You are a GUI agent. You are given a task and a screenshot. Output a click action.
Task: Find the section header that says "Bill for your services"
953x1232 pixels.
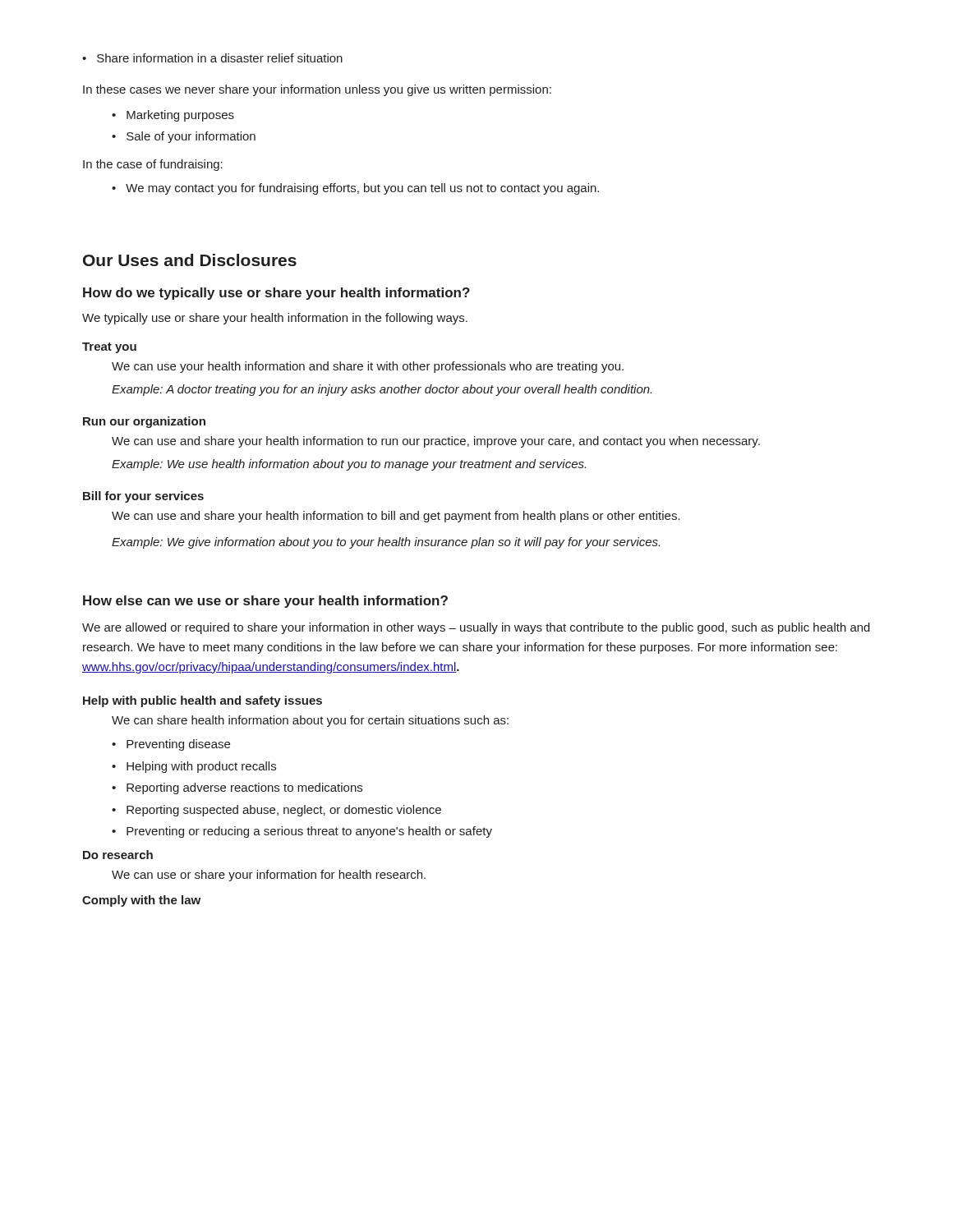click(x=143, y=496)
